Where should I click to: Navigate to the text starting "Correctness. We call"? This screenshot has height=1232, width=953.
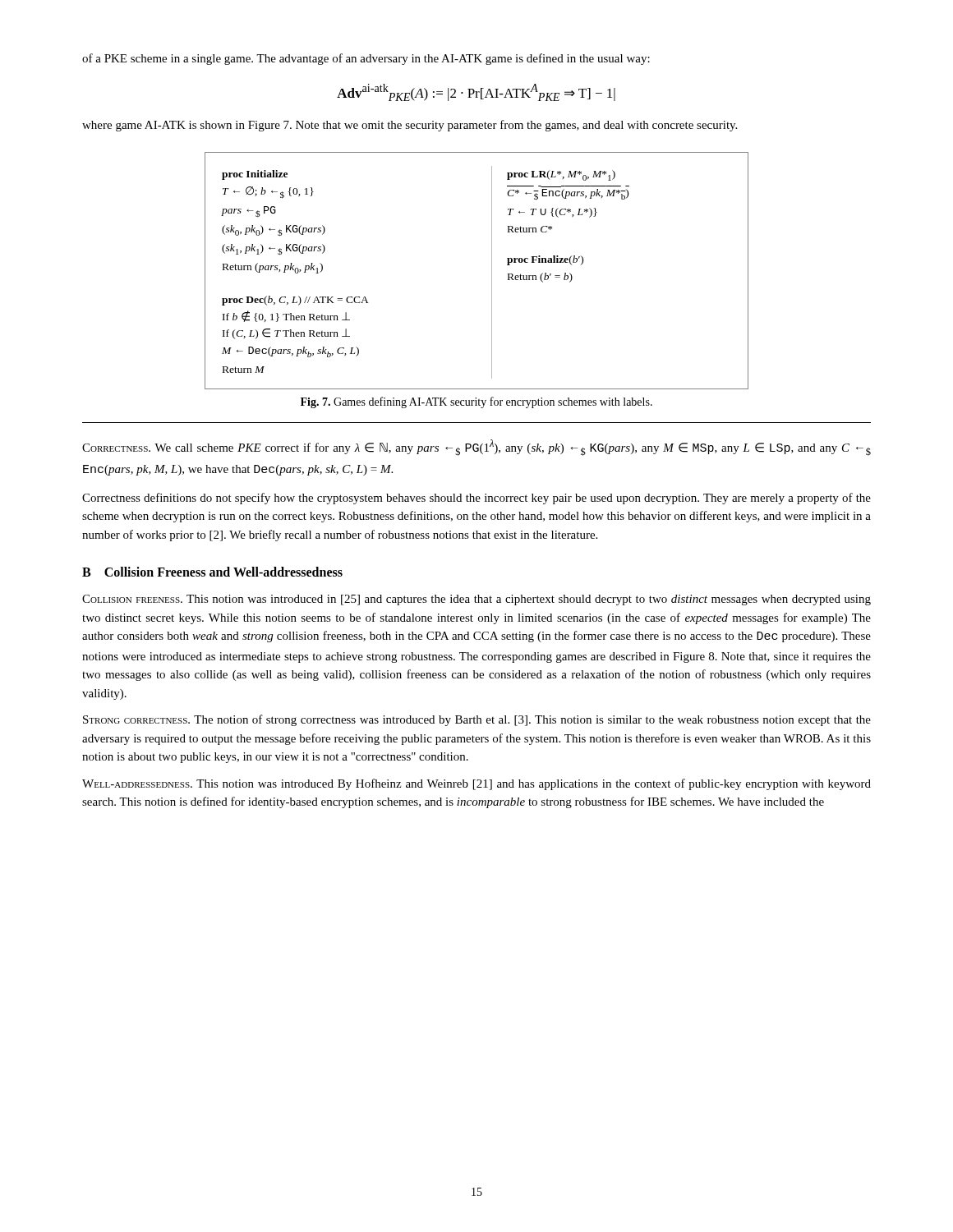click(x=476, y=458)
